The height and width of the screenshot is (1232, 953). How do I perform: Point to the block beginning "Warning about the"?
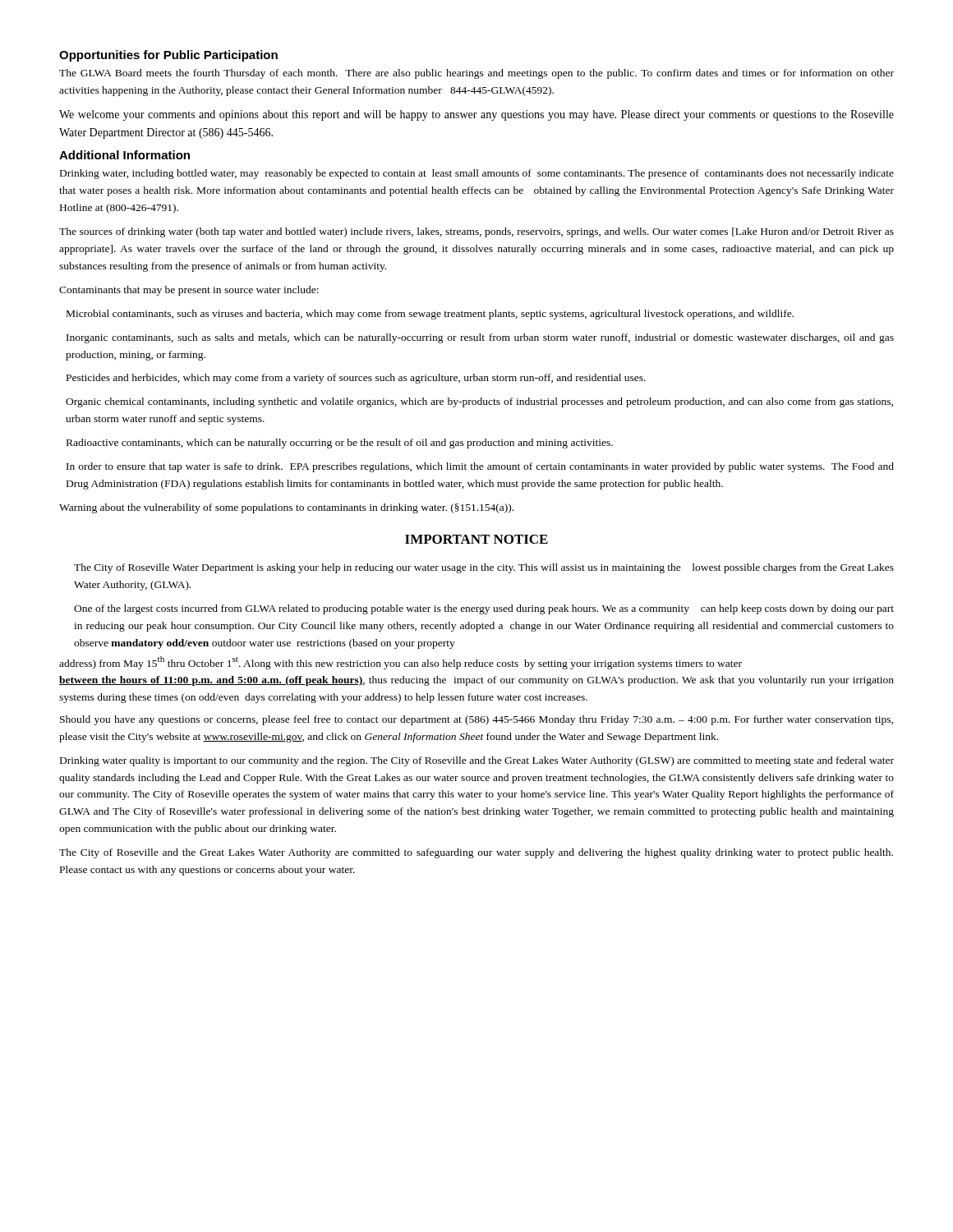(287, 507)
